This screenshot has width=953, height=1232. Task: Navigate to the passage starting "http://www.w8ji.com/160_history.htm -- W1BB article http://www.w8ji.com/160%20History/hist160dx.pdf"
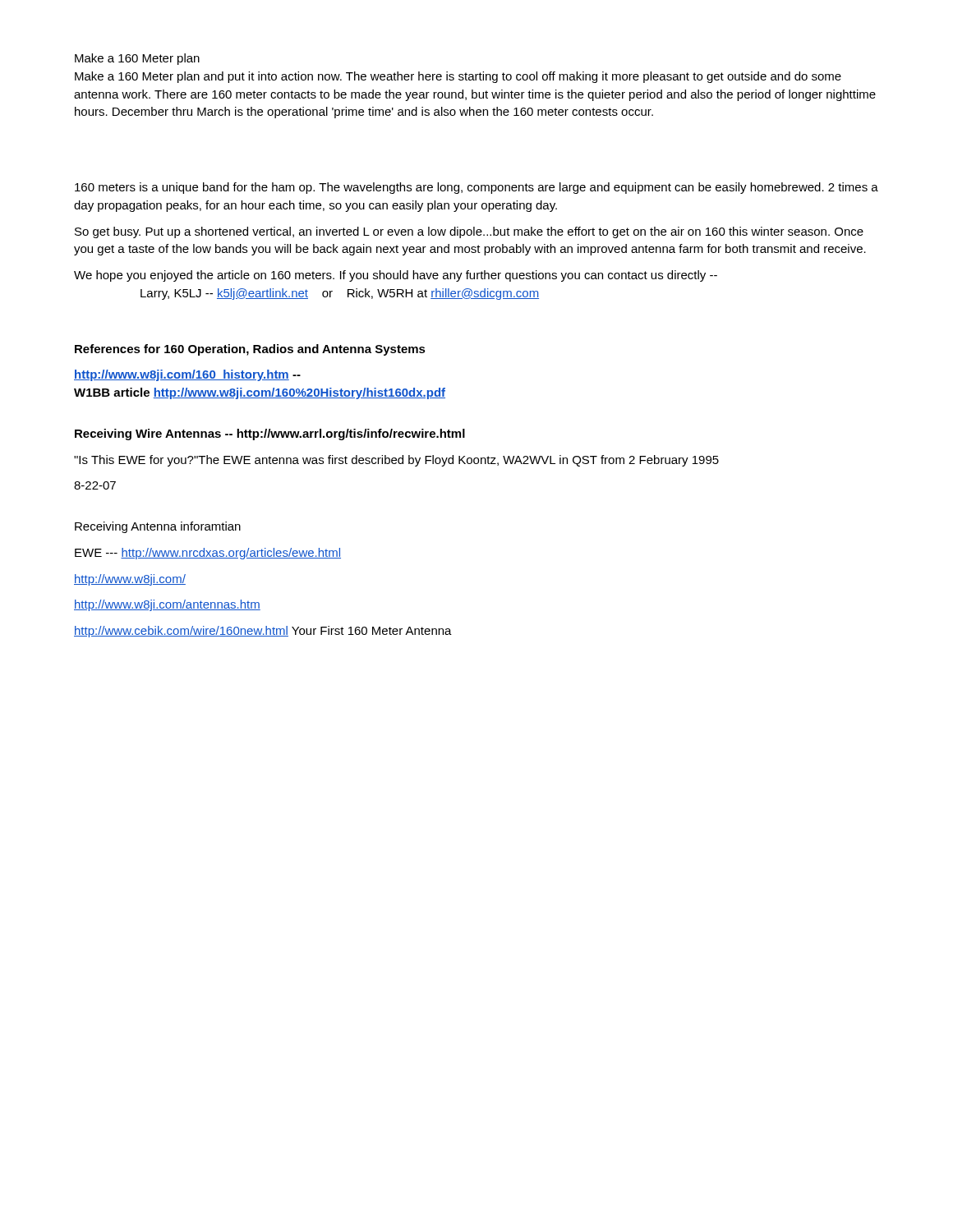pyautogui.click(x=187, y=375)
